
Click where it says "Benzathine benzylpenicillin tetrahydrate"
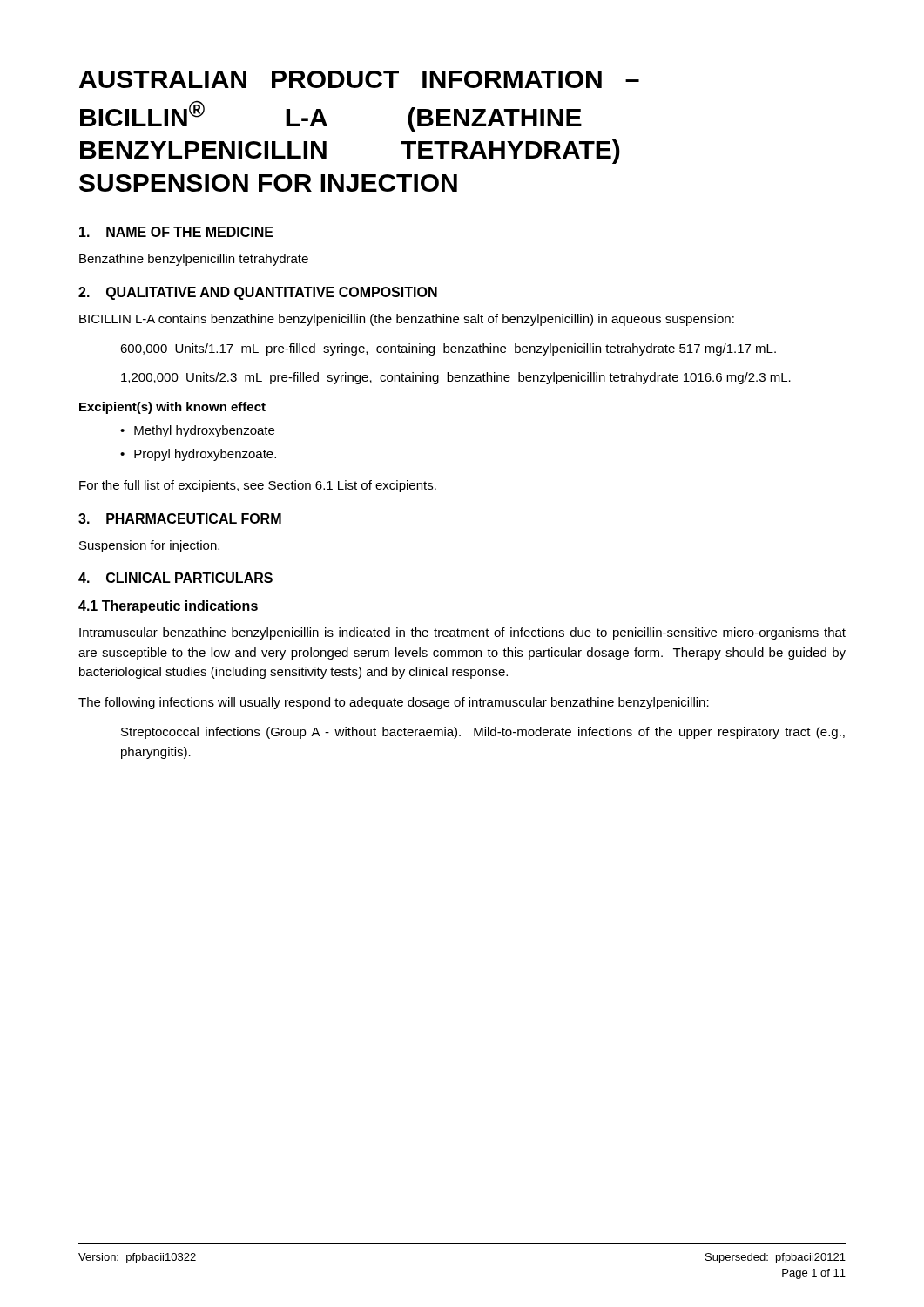(193, 258)
